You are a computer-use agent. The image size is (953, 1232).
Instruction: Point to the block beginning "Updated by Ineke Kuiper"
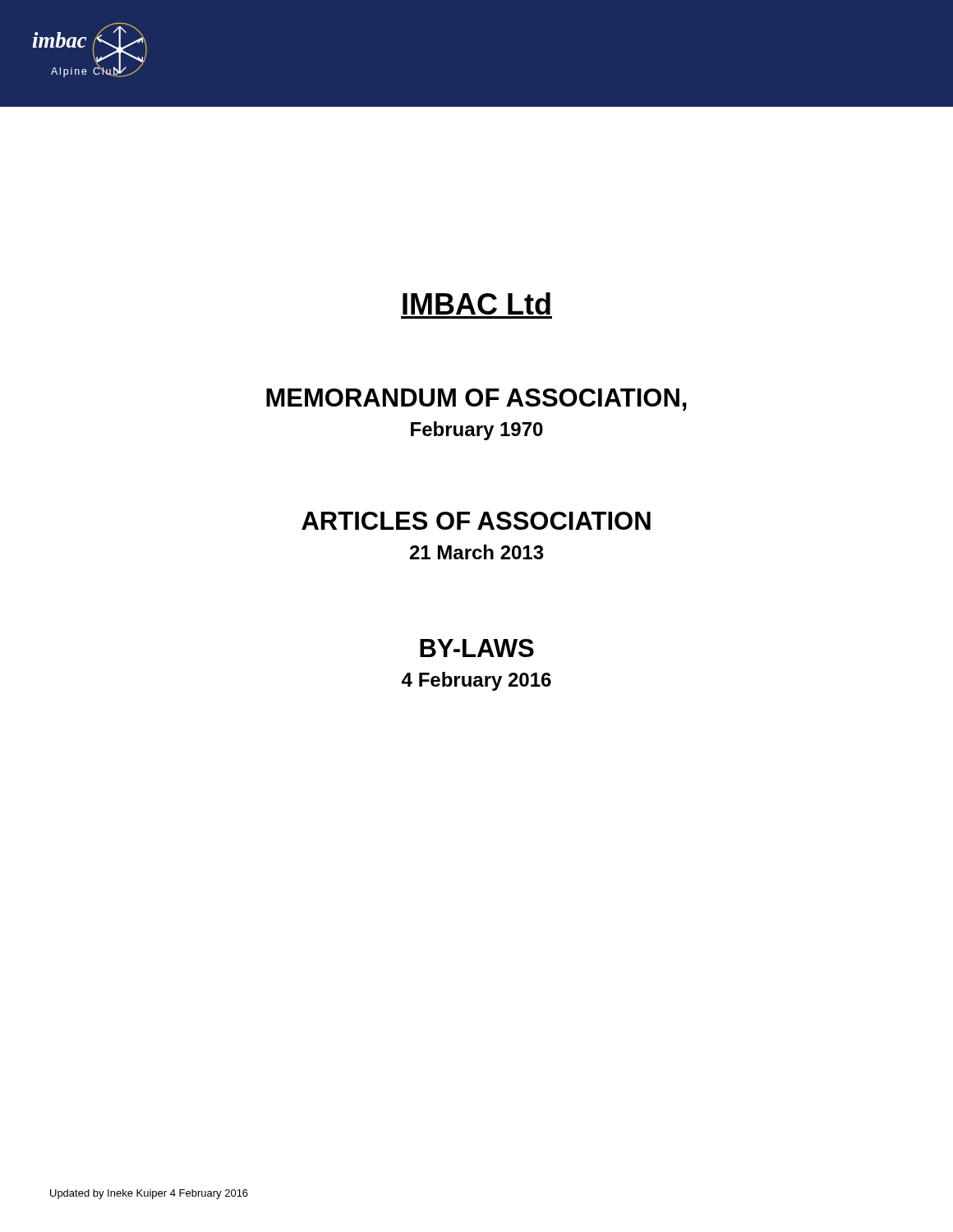(x=149, y=1193)
